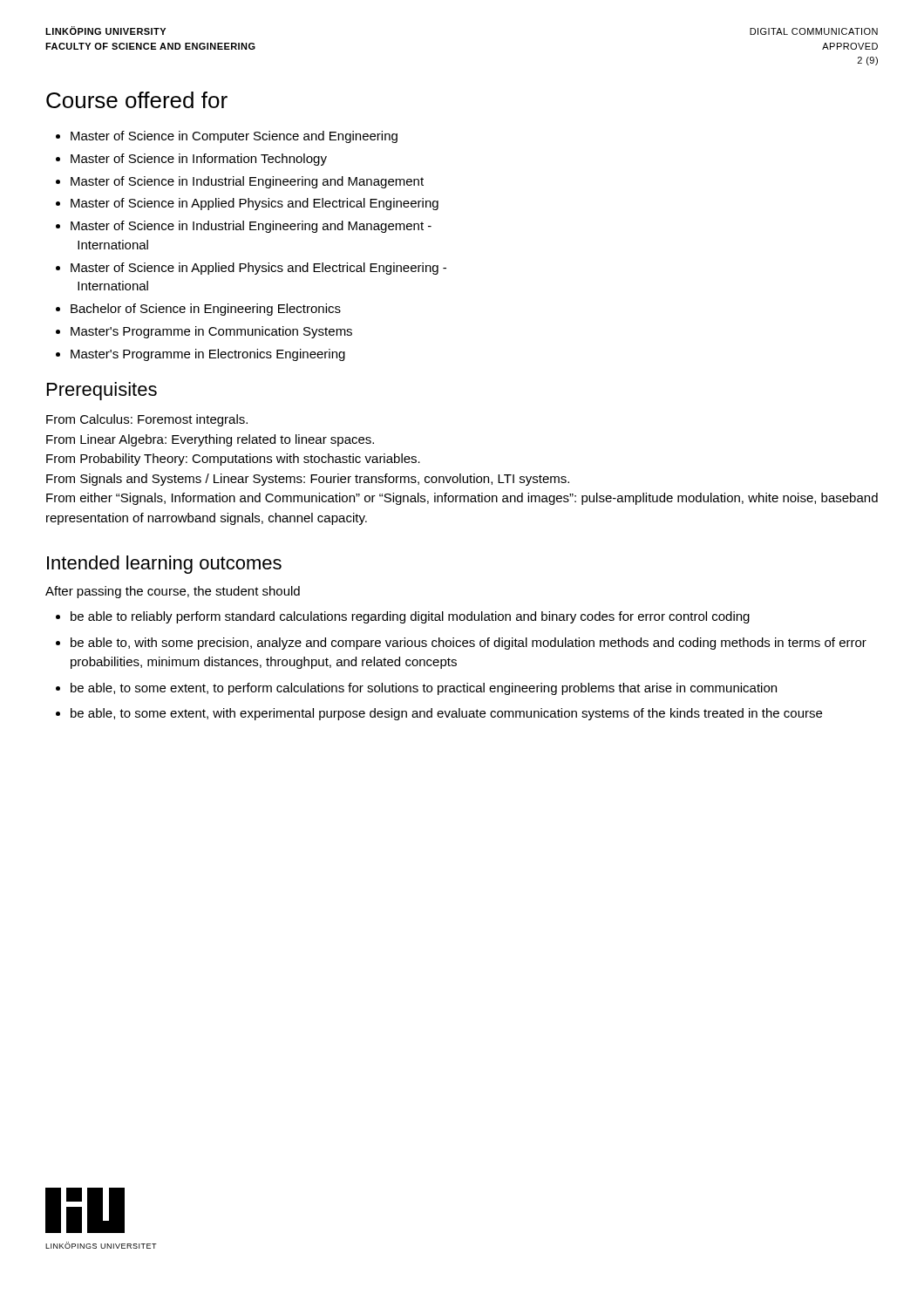Locate the section header containing "Intended learning outcomes"
The image size is (924, 1308).
click(164, 563)
